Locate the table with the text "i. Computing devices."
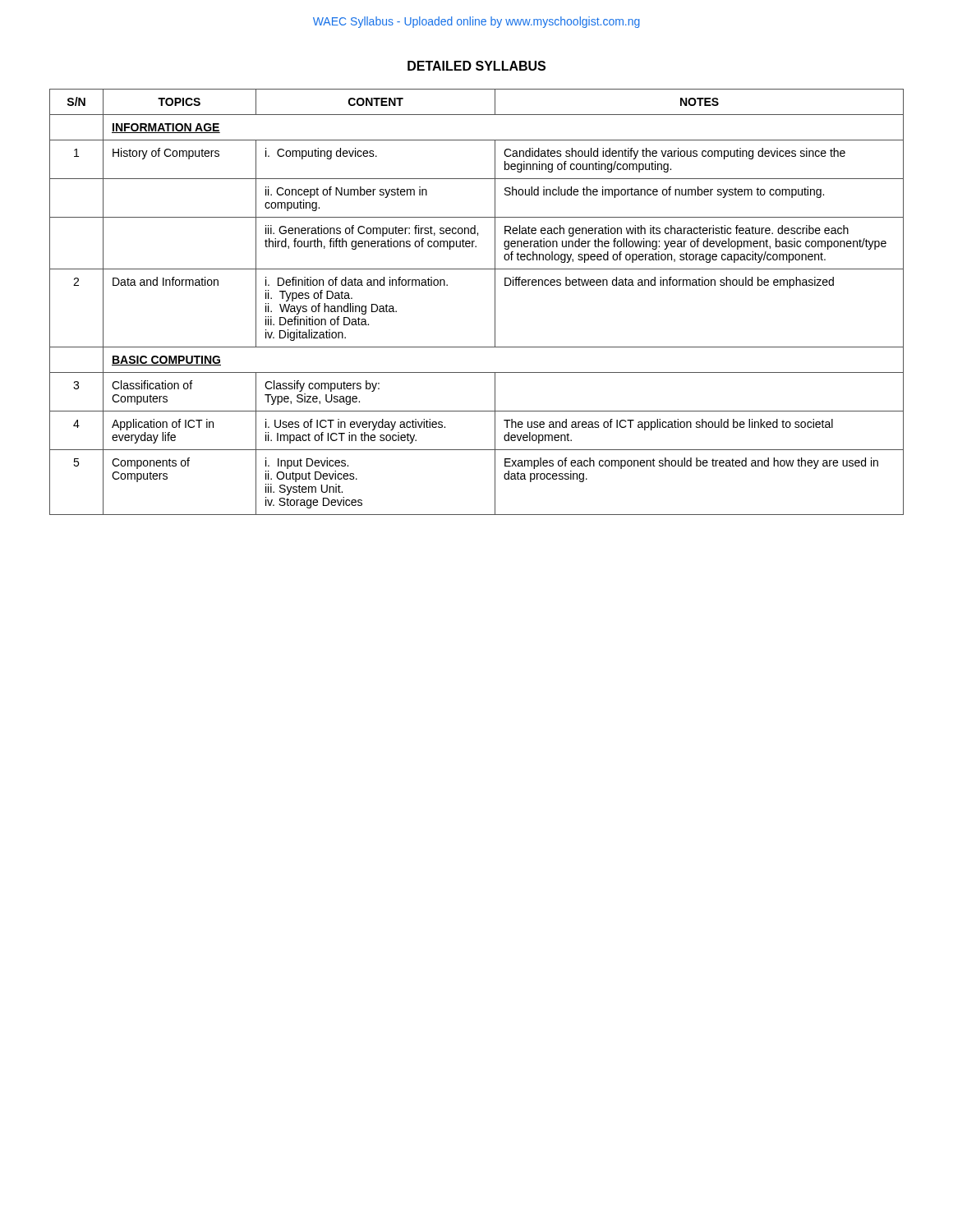Screen dimensions: 1232x953 tap(476, 302)
